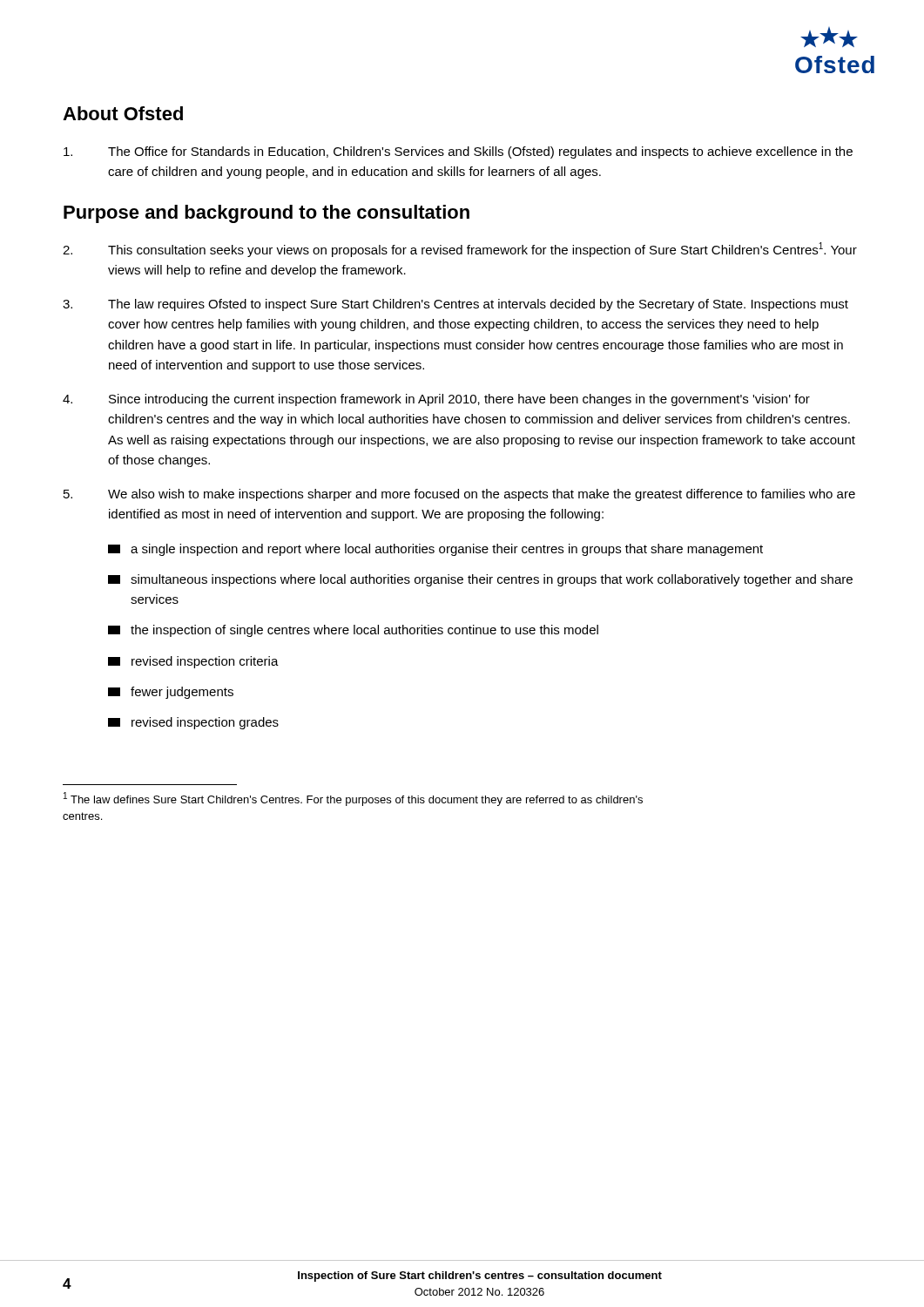Find the text block starting "3. The law requires Ofsted to inspect Sure"
Screen dimensions: 1307x924
[462, 334]
